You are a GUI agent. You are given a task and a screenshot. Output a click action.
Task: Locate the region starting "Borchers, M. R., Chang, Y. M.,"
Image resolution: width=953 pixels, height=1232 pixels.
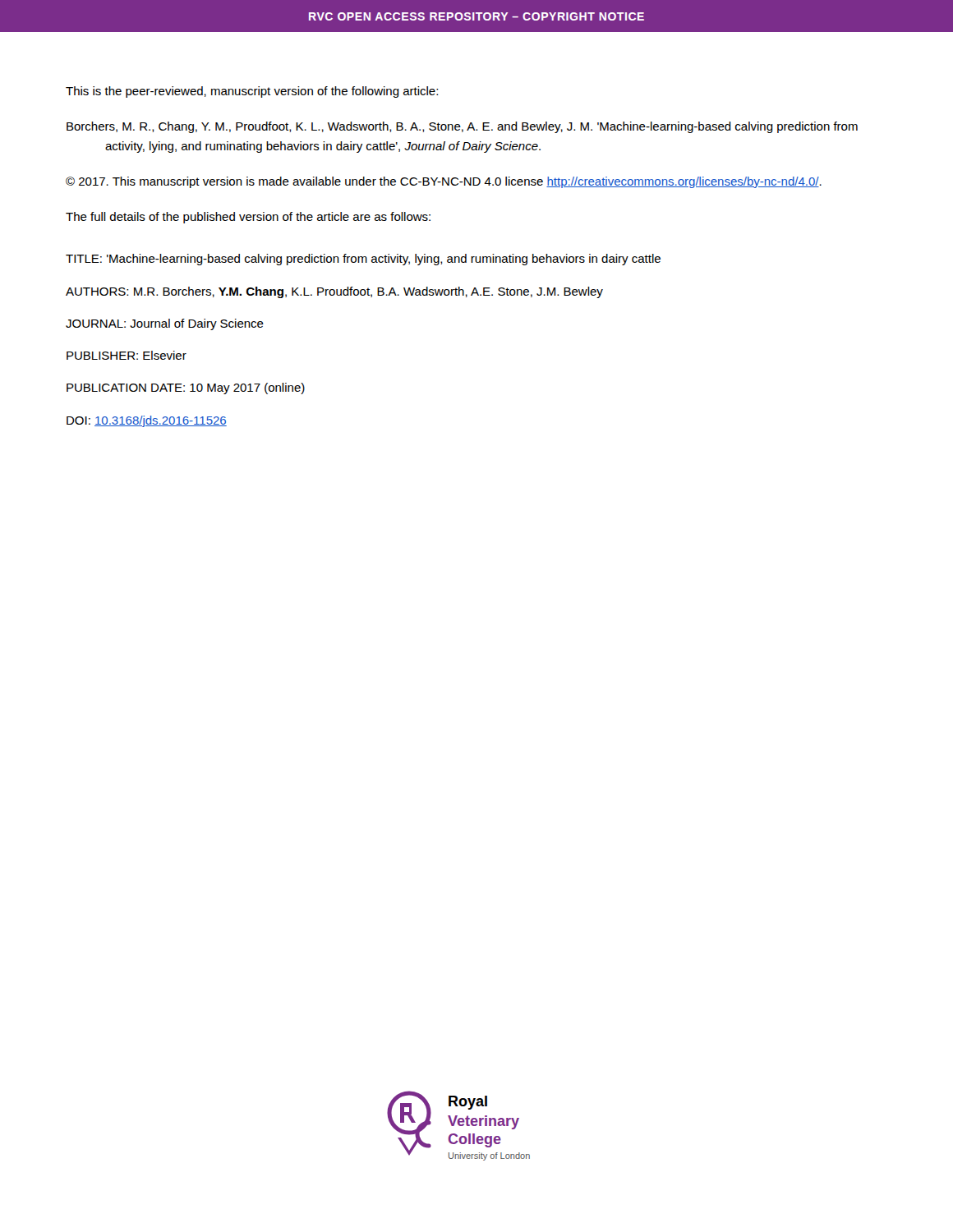(x=462, y=136)
